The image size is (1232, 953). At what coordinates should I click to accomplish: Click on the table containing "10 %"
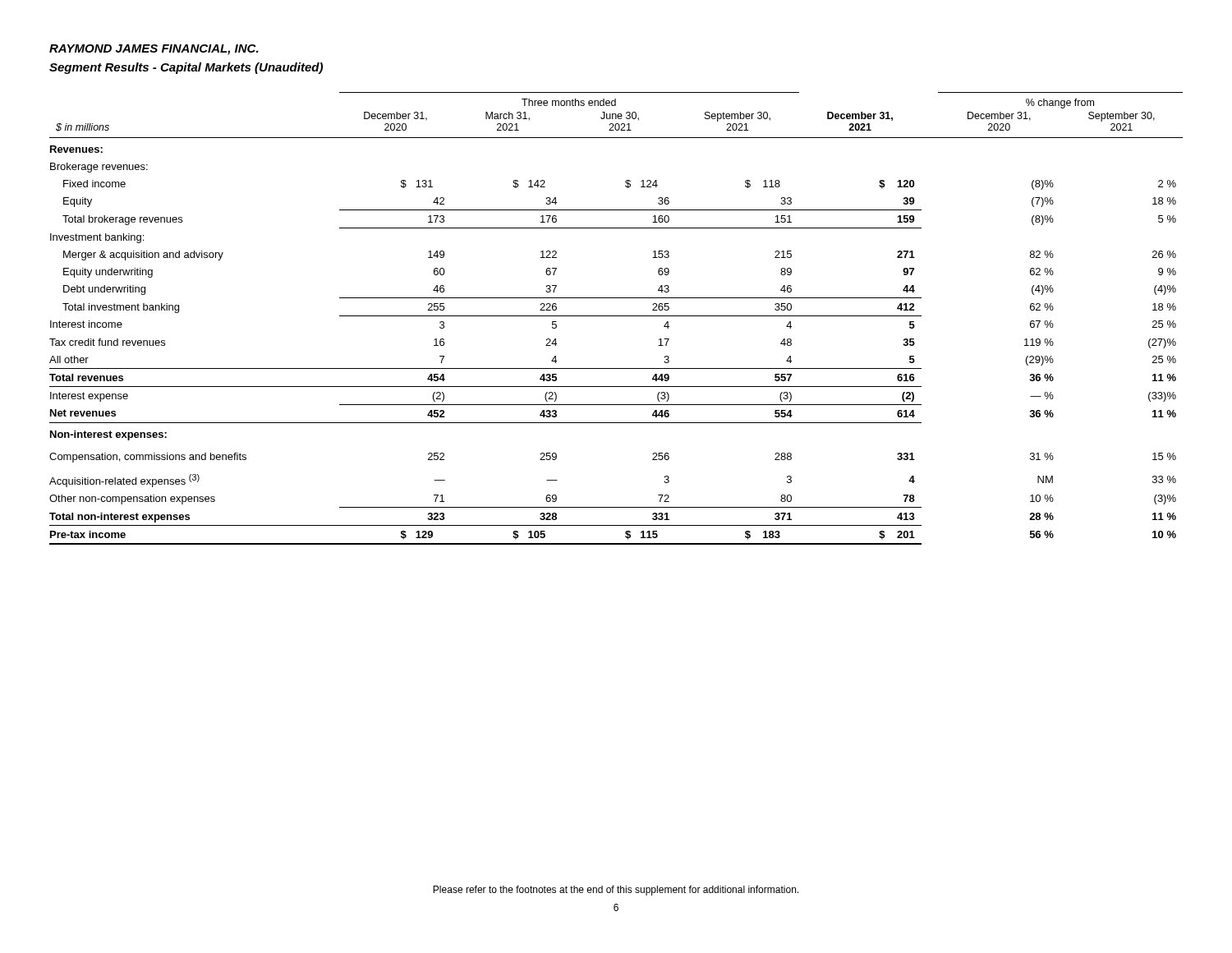pos(616,318)
